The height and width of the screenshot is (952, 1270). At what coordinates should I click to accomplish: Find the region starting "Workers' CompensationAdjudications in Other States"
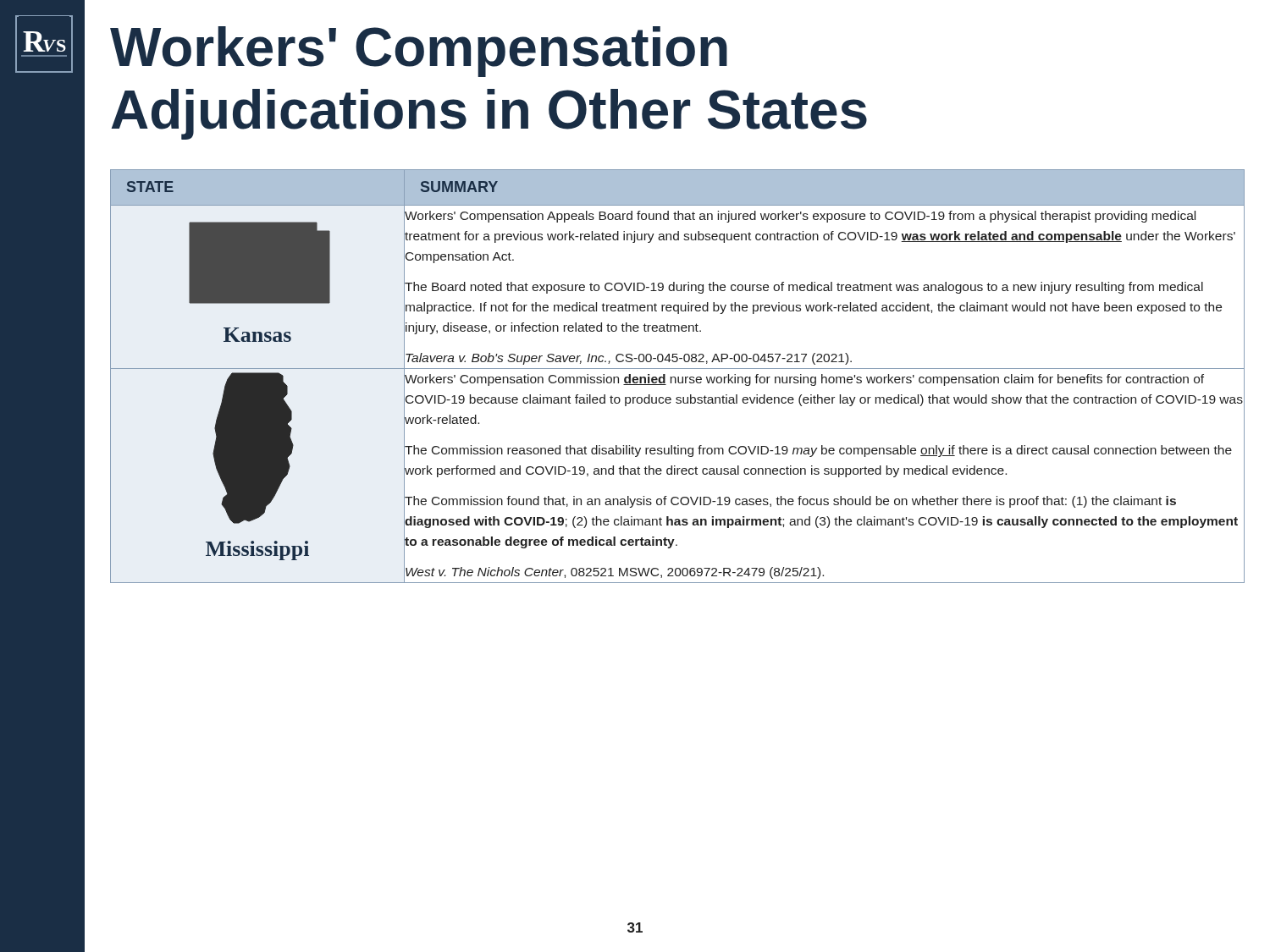[x=677, y=79]
